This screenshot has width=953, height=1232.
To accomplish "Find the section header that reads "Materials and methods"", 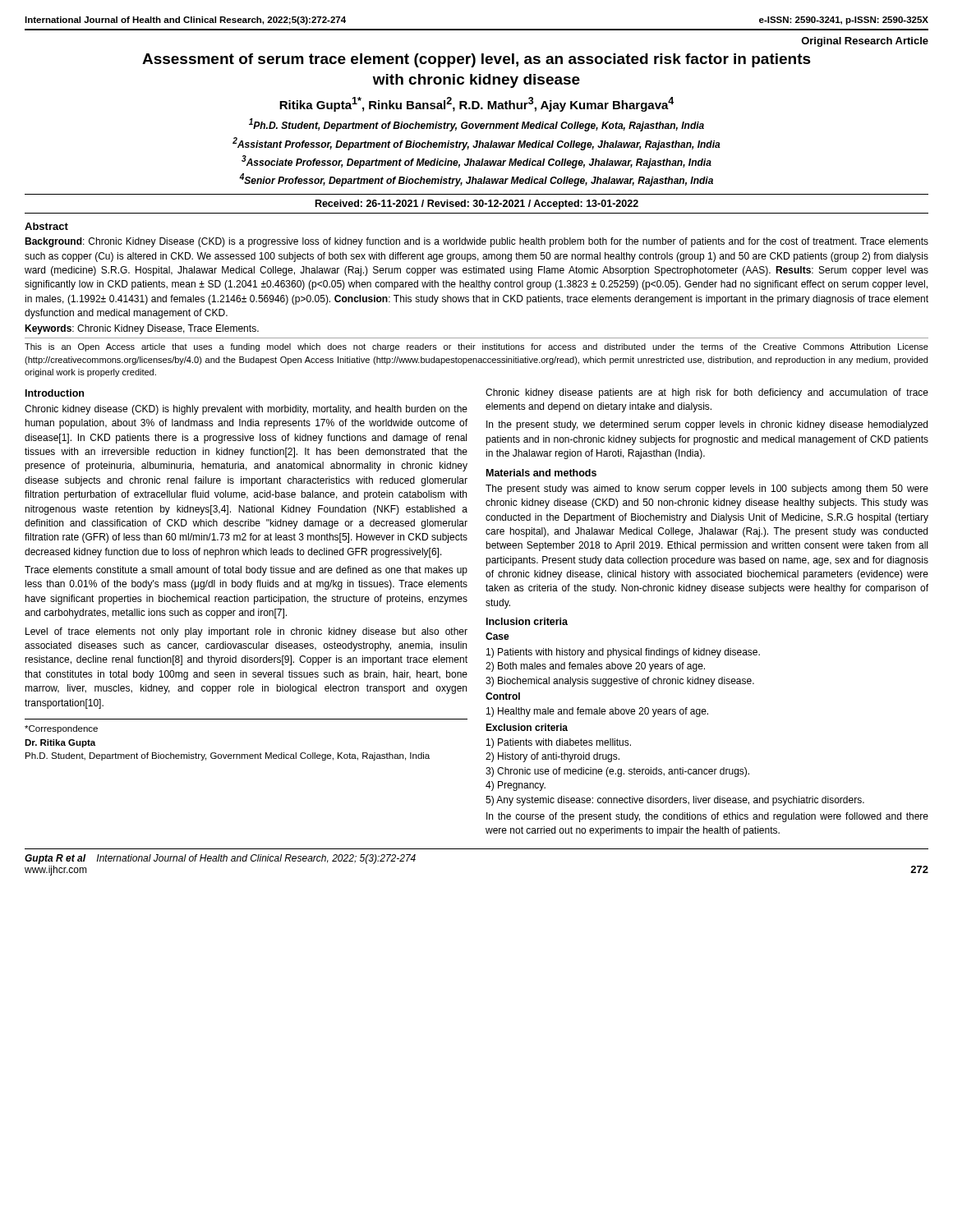I will point(541,473).
